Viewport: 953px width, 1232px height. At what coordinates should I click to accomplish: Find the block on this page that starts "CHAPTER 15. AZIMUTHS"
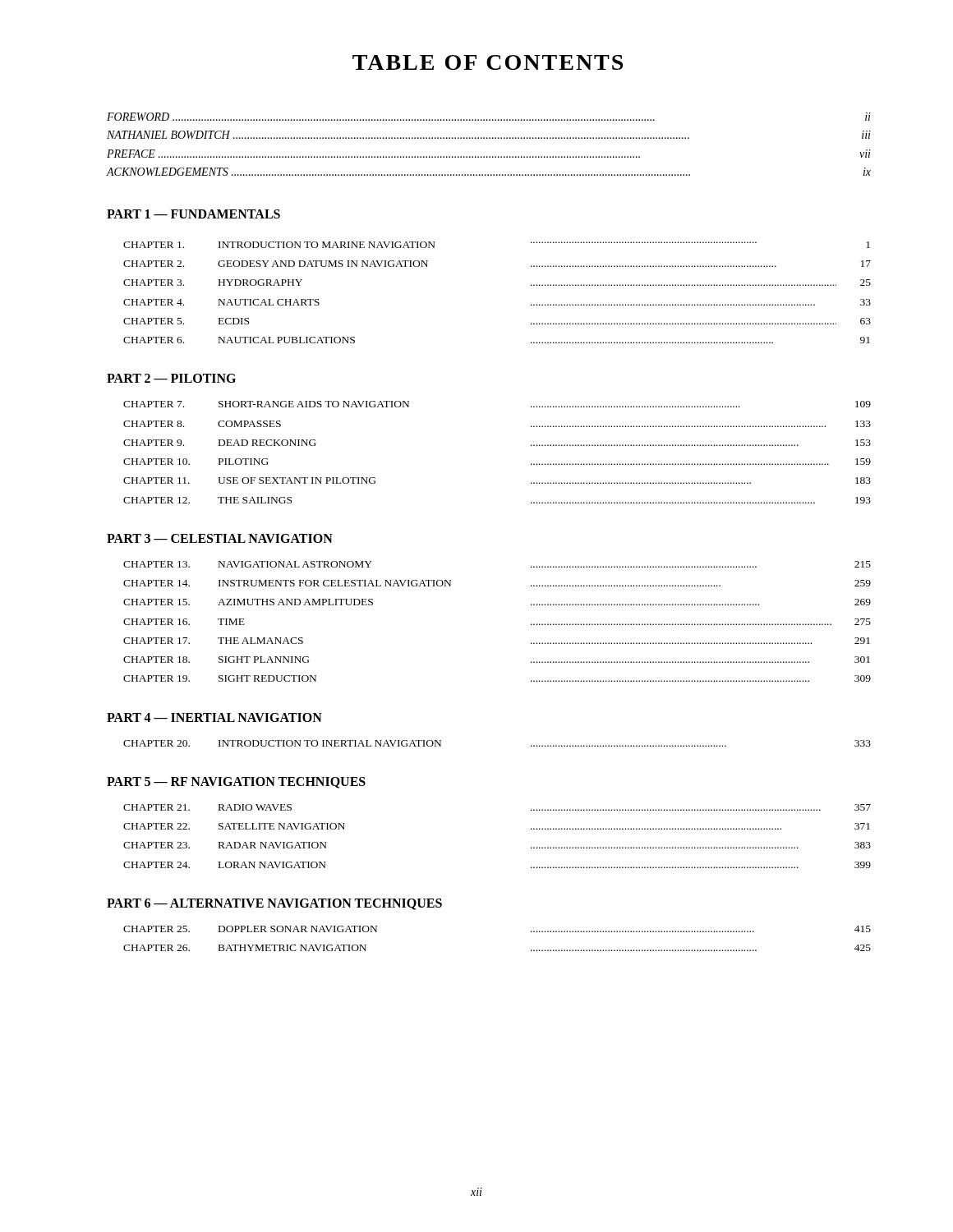(152, 601)
